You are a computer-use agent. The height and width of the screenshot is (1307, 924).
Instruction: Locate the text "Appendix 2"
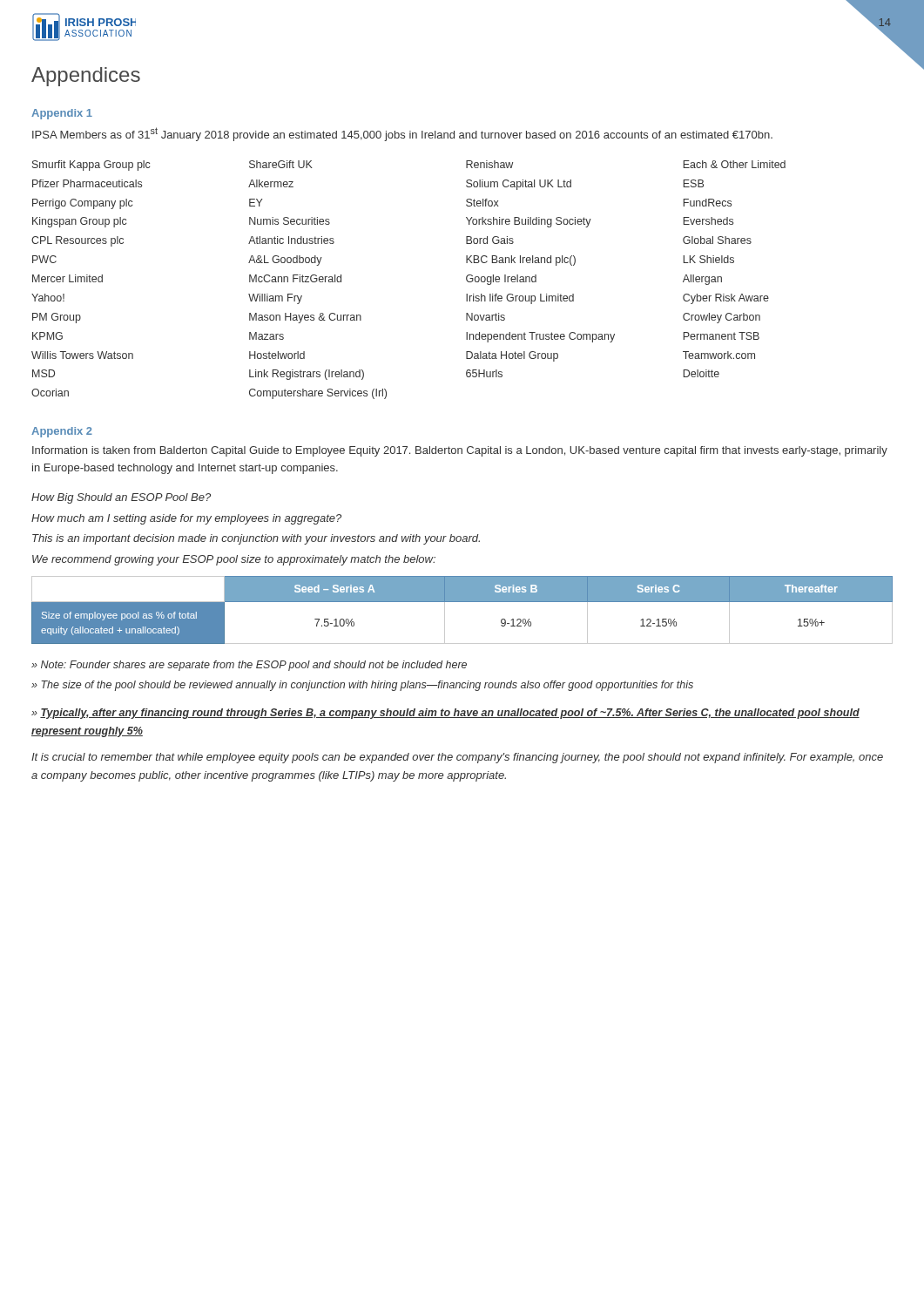click(62, 431)
